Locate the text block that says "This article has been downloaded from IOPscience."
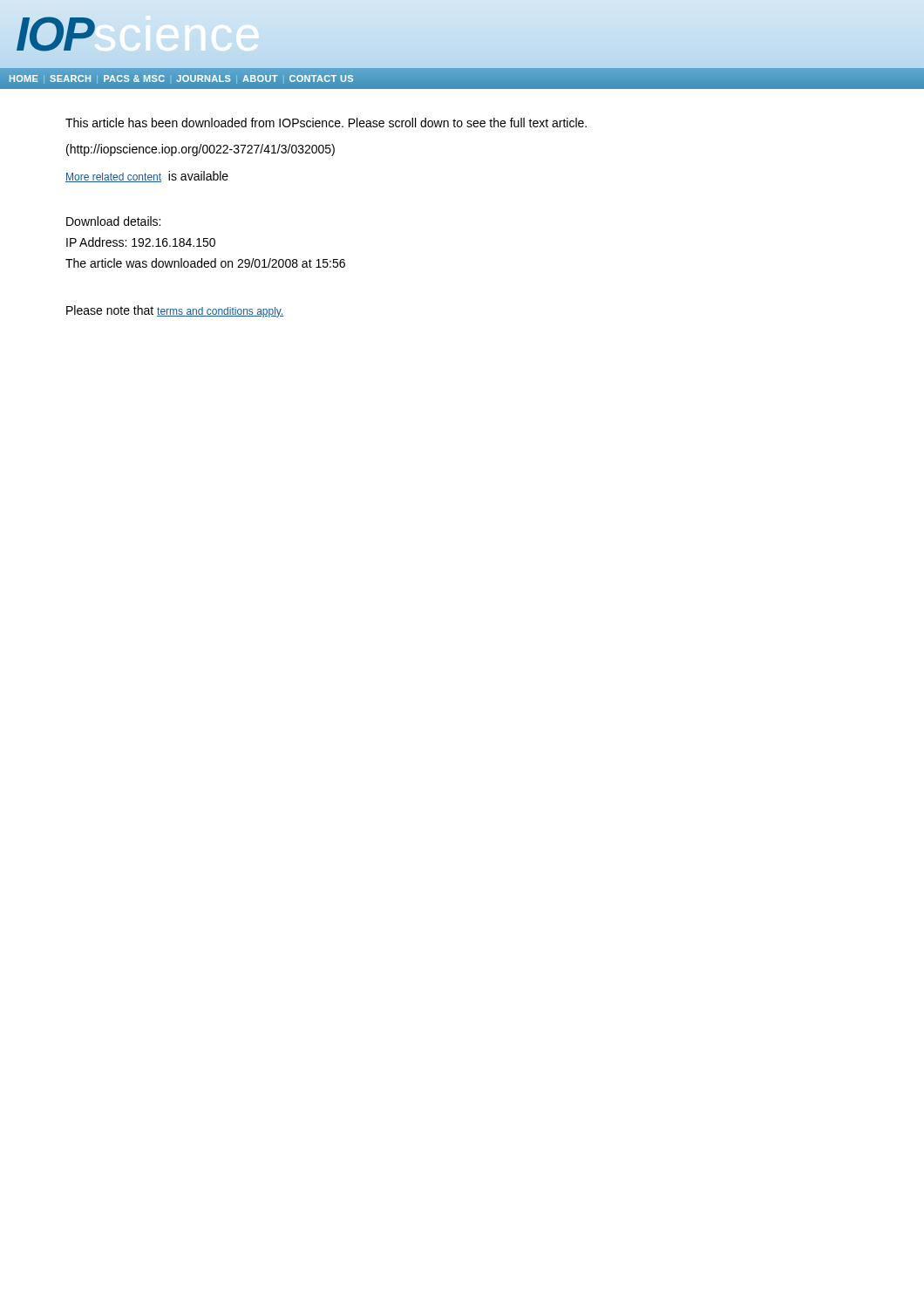 327,123
